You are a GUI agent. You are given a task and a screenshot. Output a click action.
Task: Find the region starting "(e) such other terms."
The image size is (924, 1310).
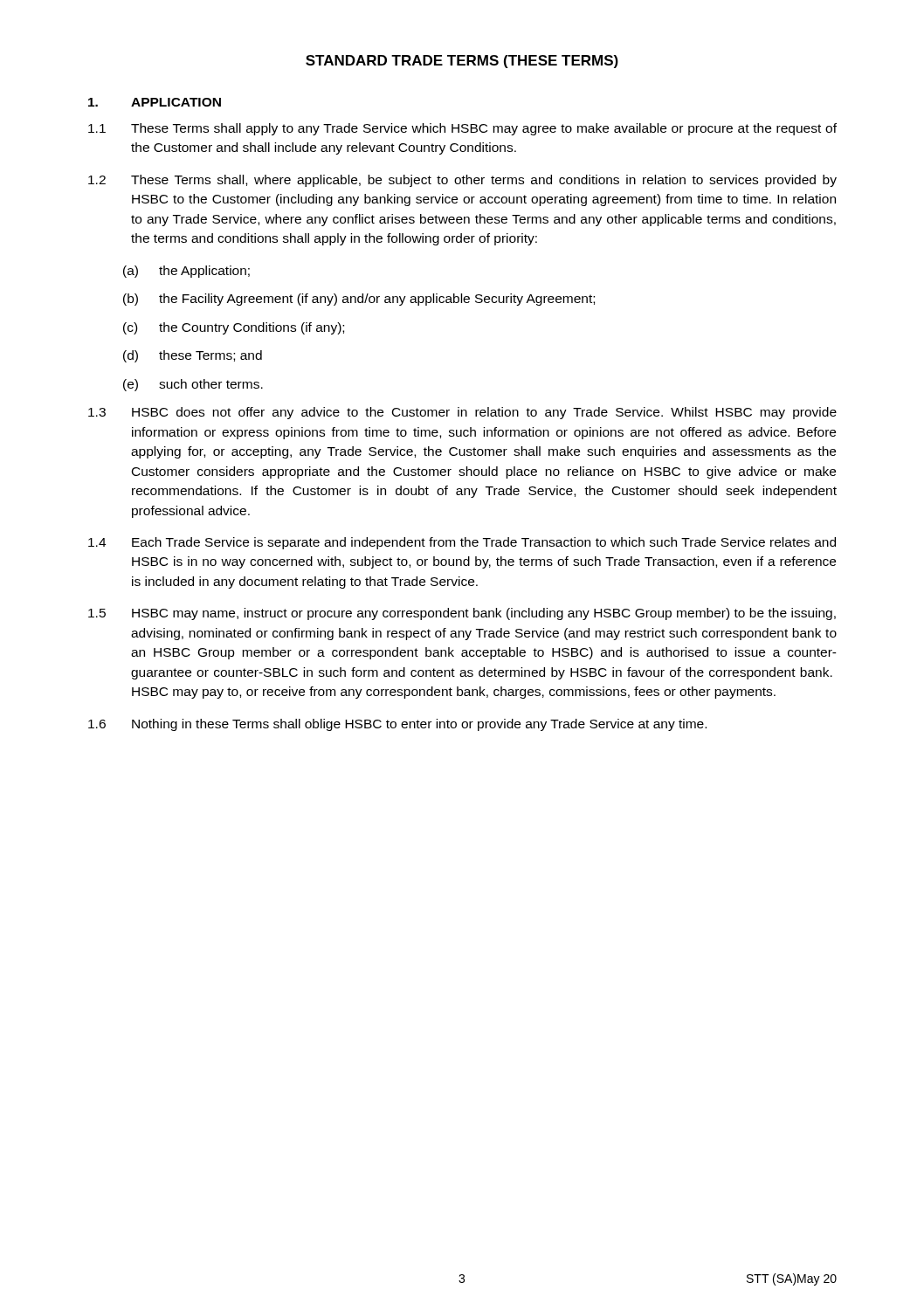tap(193, 385)
